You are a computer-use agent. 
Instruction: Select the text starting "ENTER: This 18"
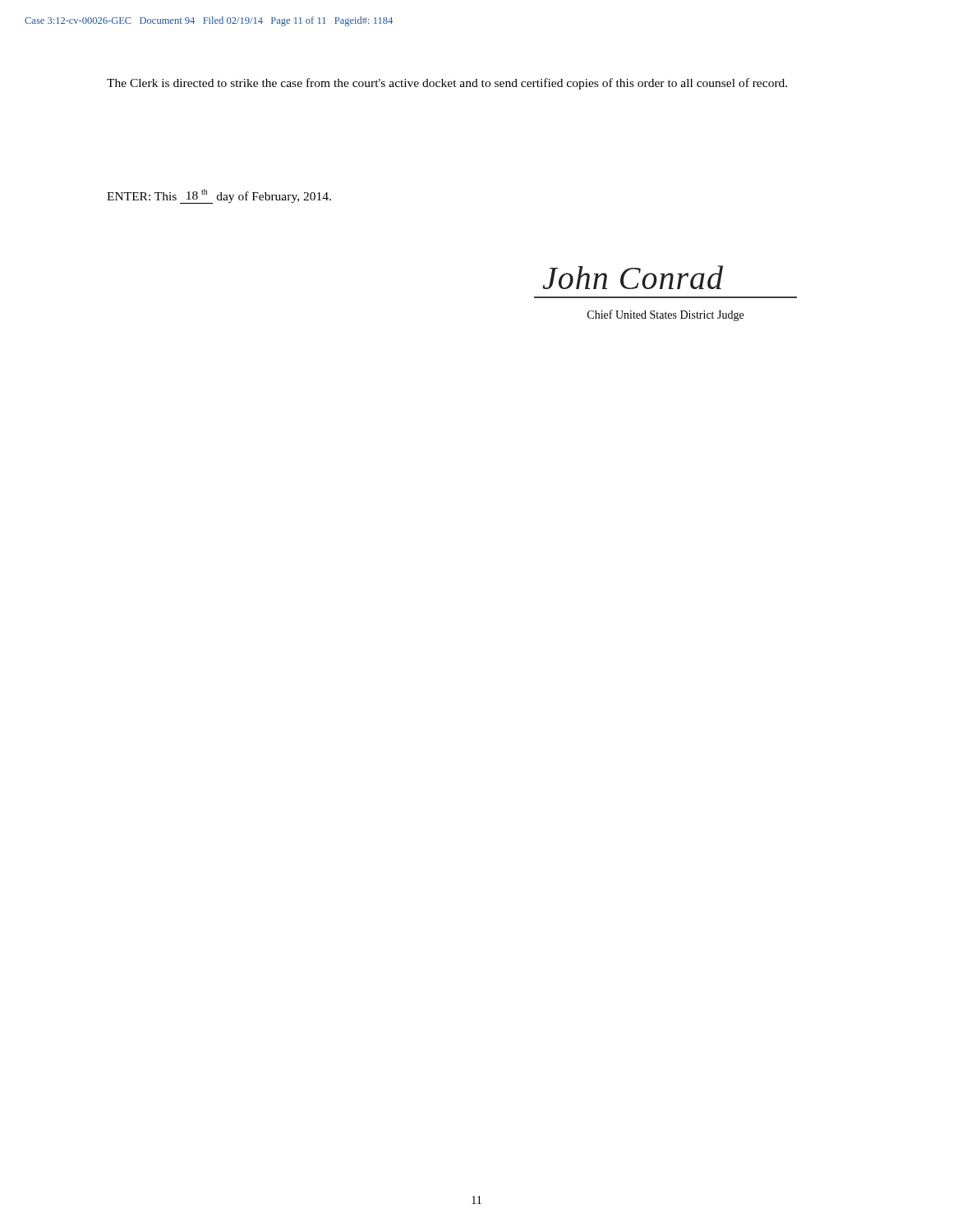(219, 196)
